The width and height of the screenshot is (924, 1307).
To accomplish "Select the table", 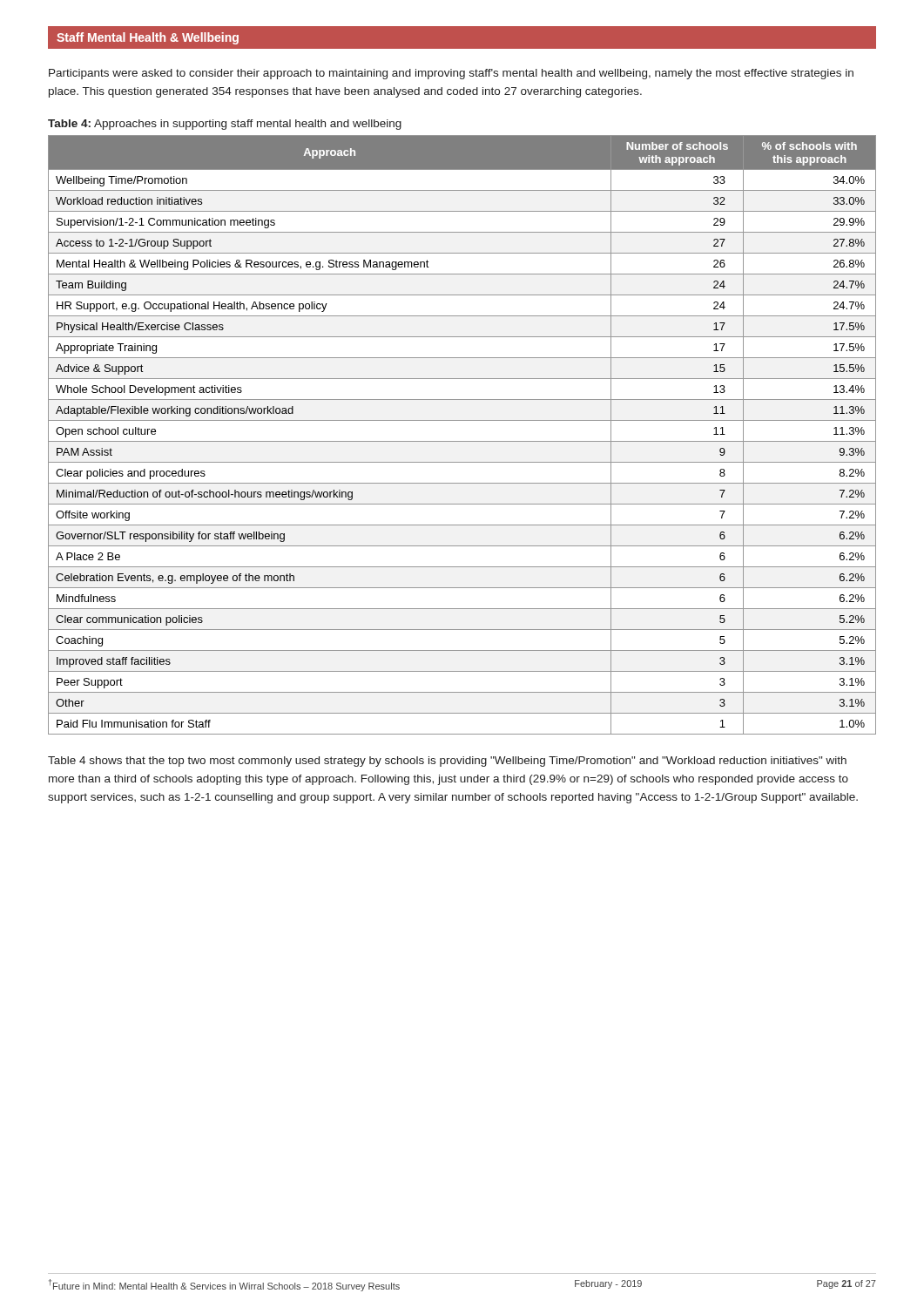I will [x=462, y=435].
